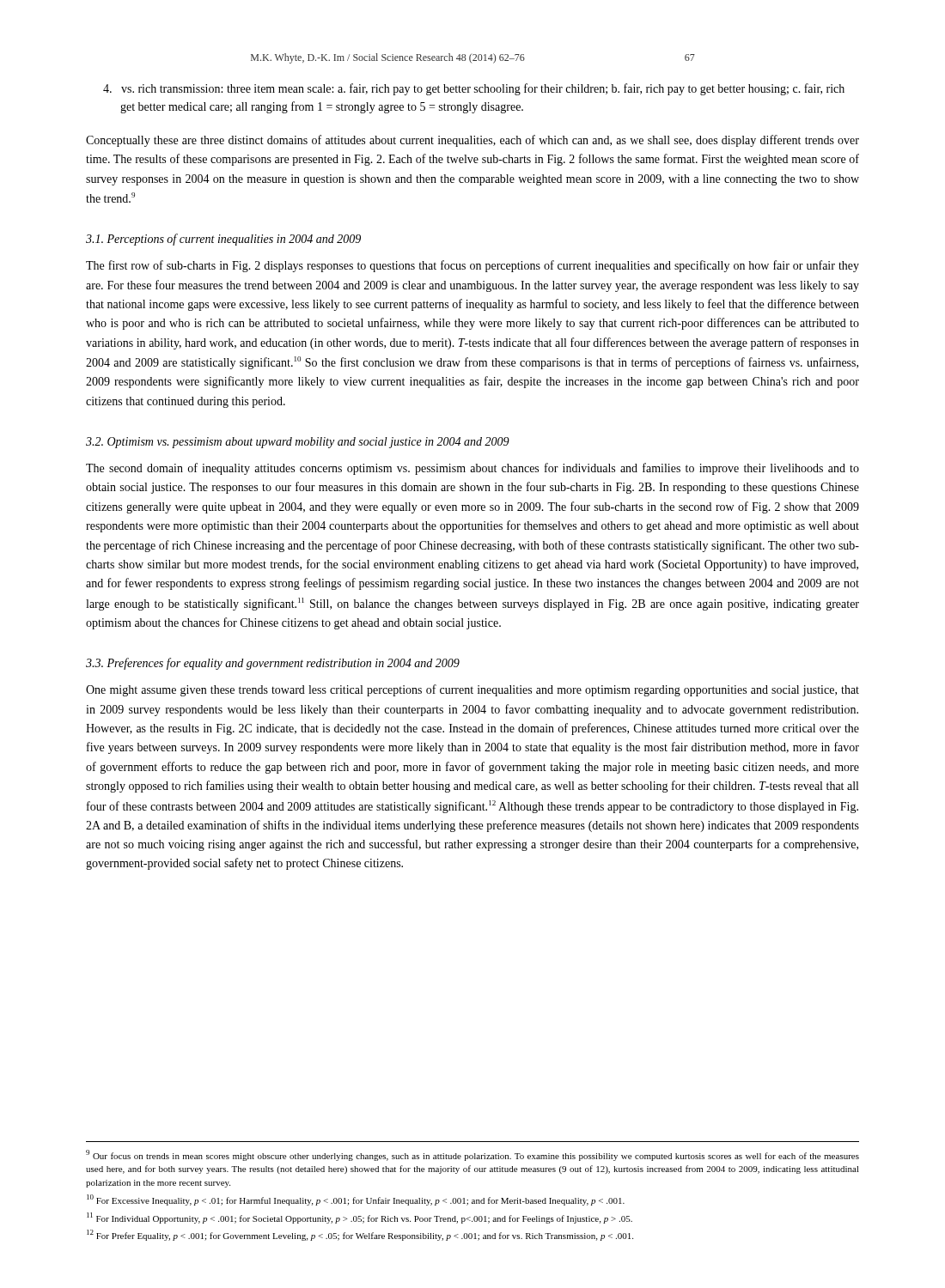Select the block starting "12 For Prefer"

point(360,1235)
